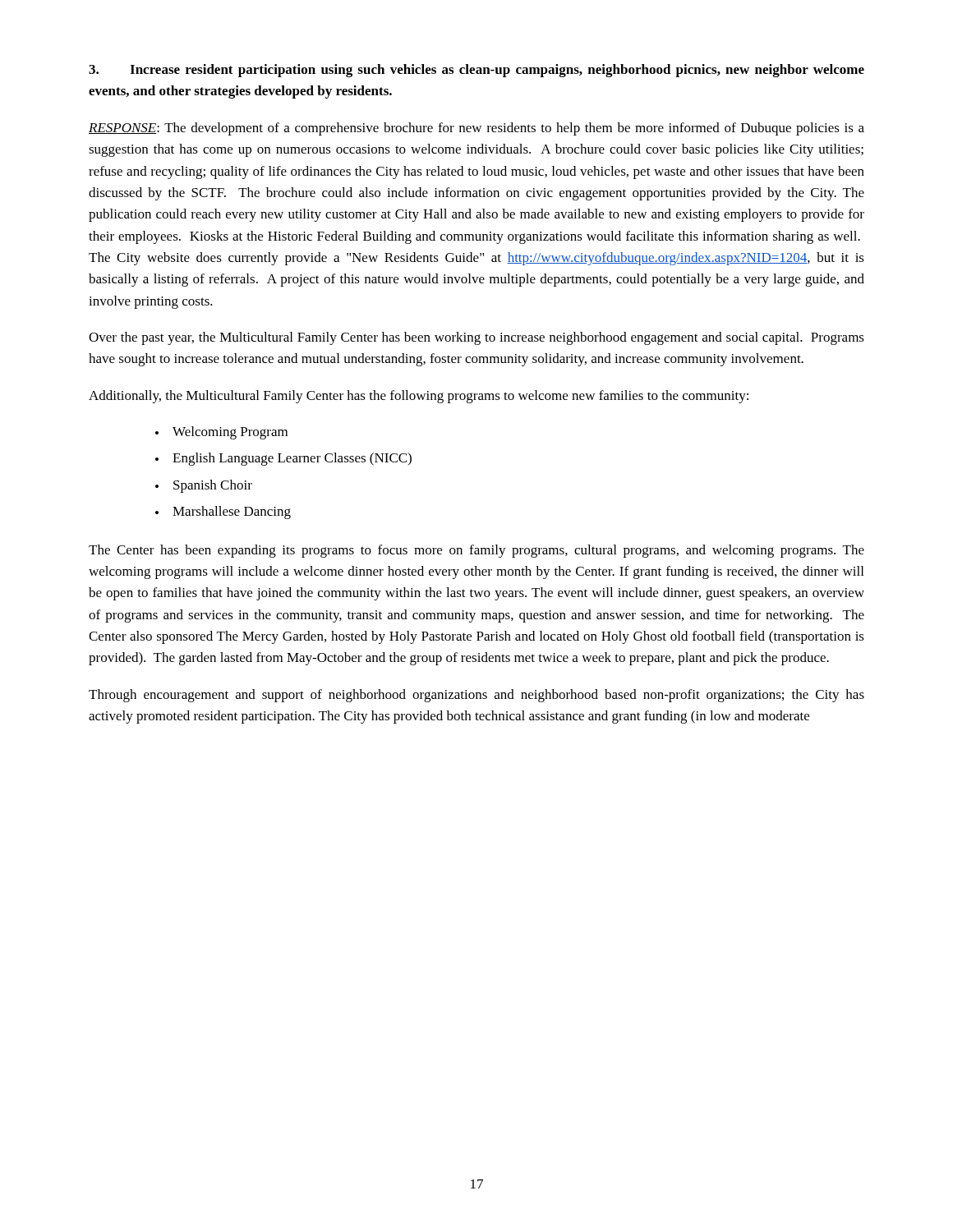Screen dimensions: 1232x953
Task: Find the text block with the text "Over the past"
Action: [476, 348]
